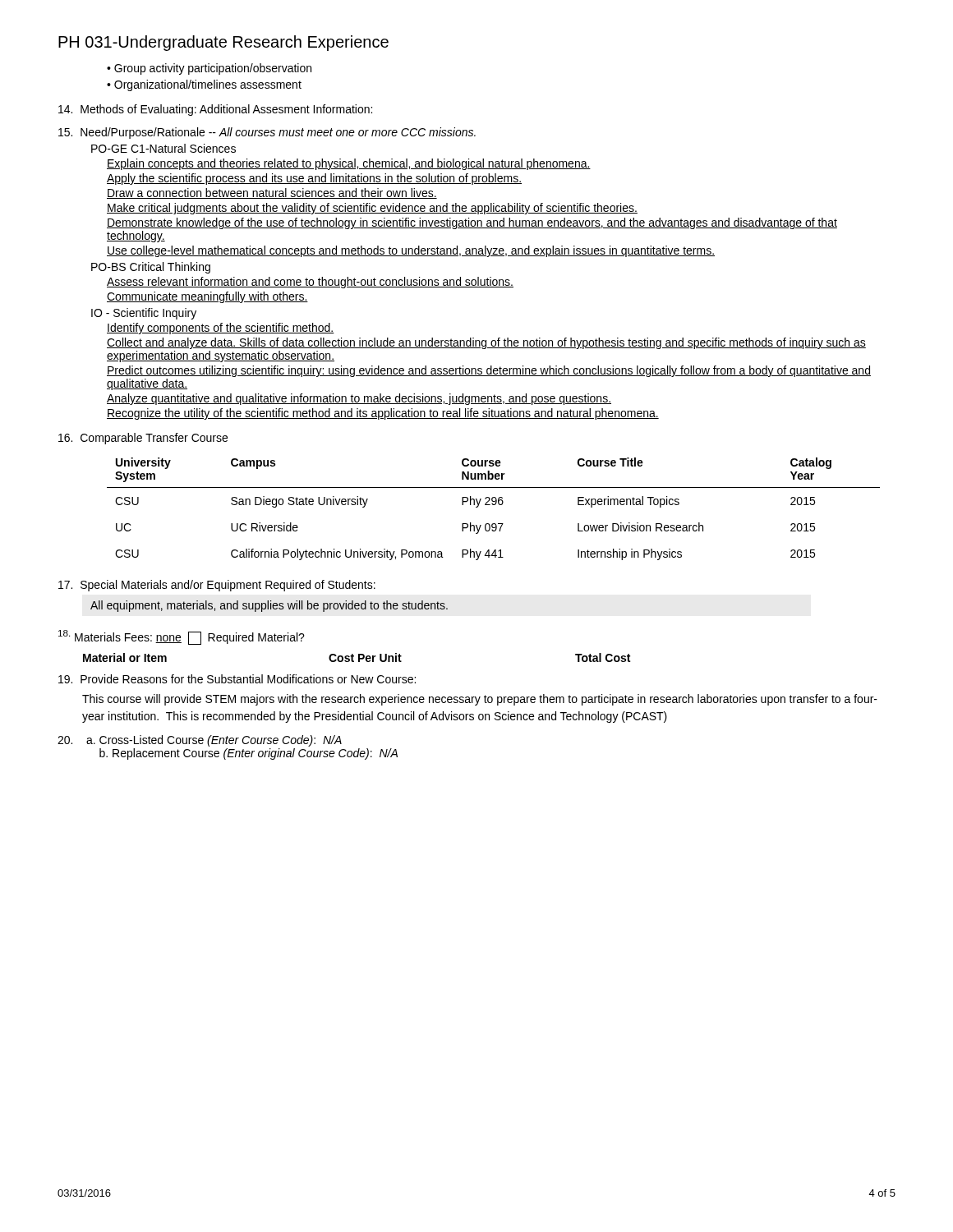
Task: Click on the block starting "Need/Purpose/Rationale -- All courses must"
Action: click(267, 132)
